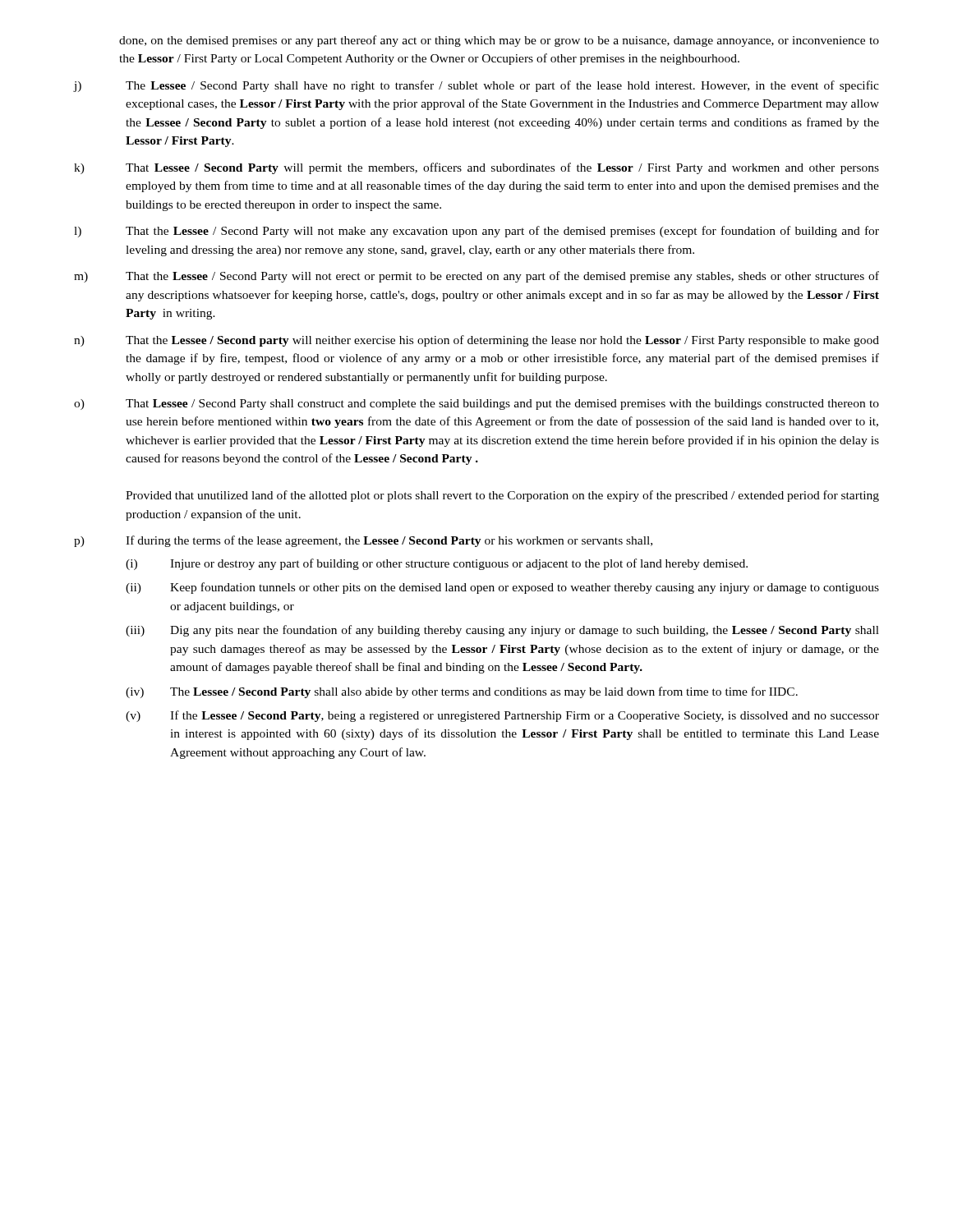Click on the passage starting "j) The Lessee"
The width and height of the screenshot is (953, 1232).
coord(476,113)
